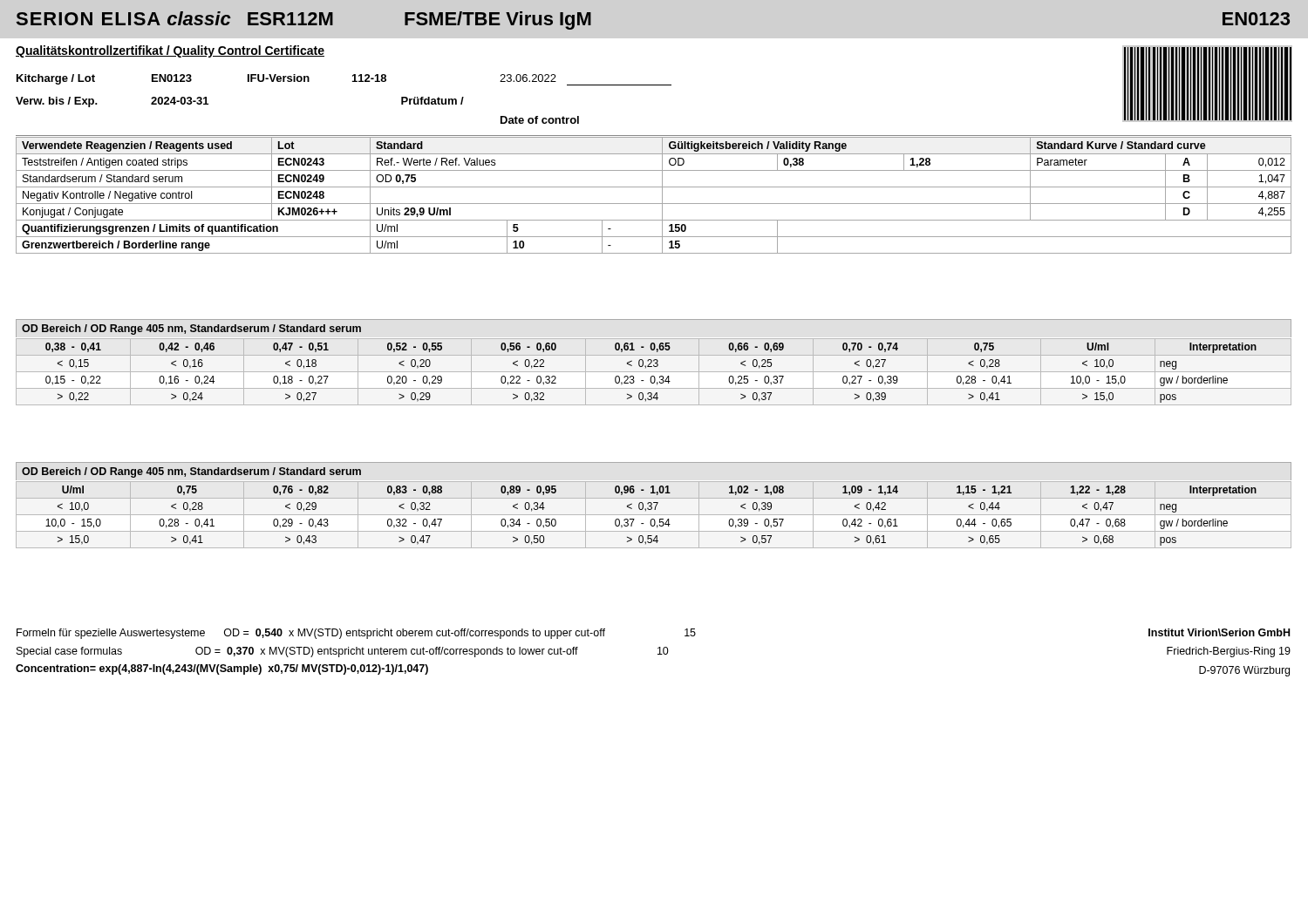Point to the block starting "Kitcharge / Lot EN0123 IFU-Version 112-18"

click(x=286, y=78)
